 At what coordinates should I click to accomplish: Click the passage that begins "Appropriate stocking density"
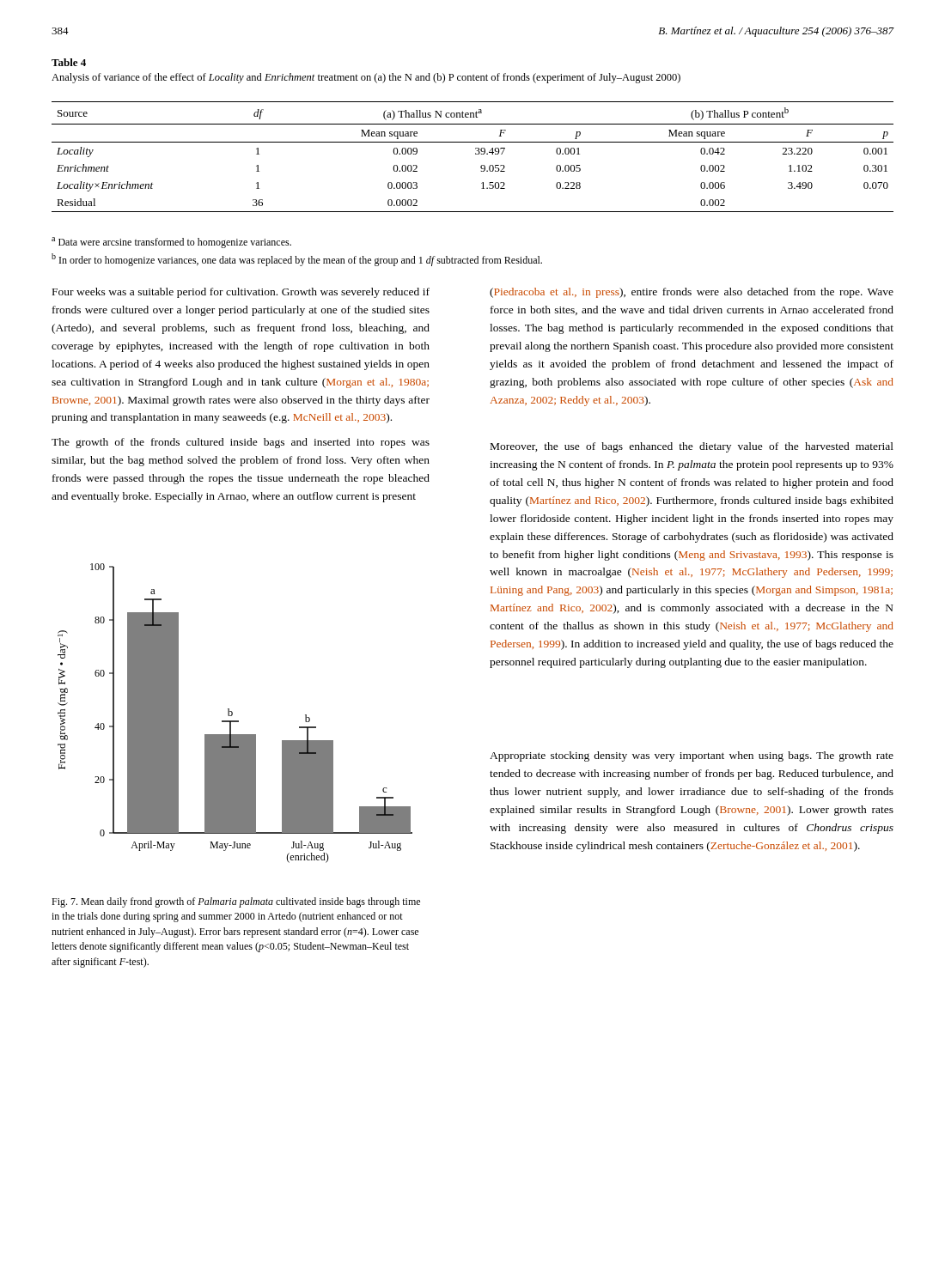click(x=692, y=800)
